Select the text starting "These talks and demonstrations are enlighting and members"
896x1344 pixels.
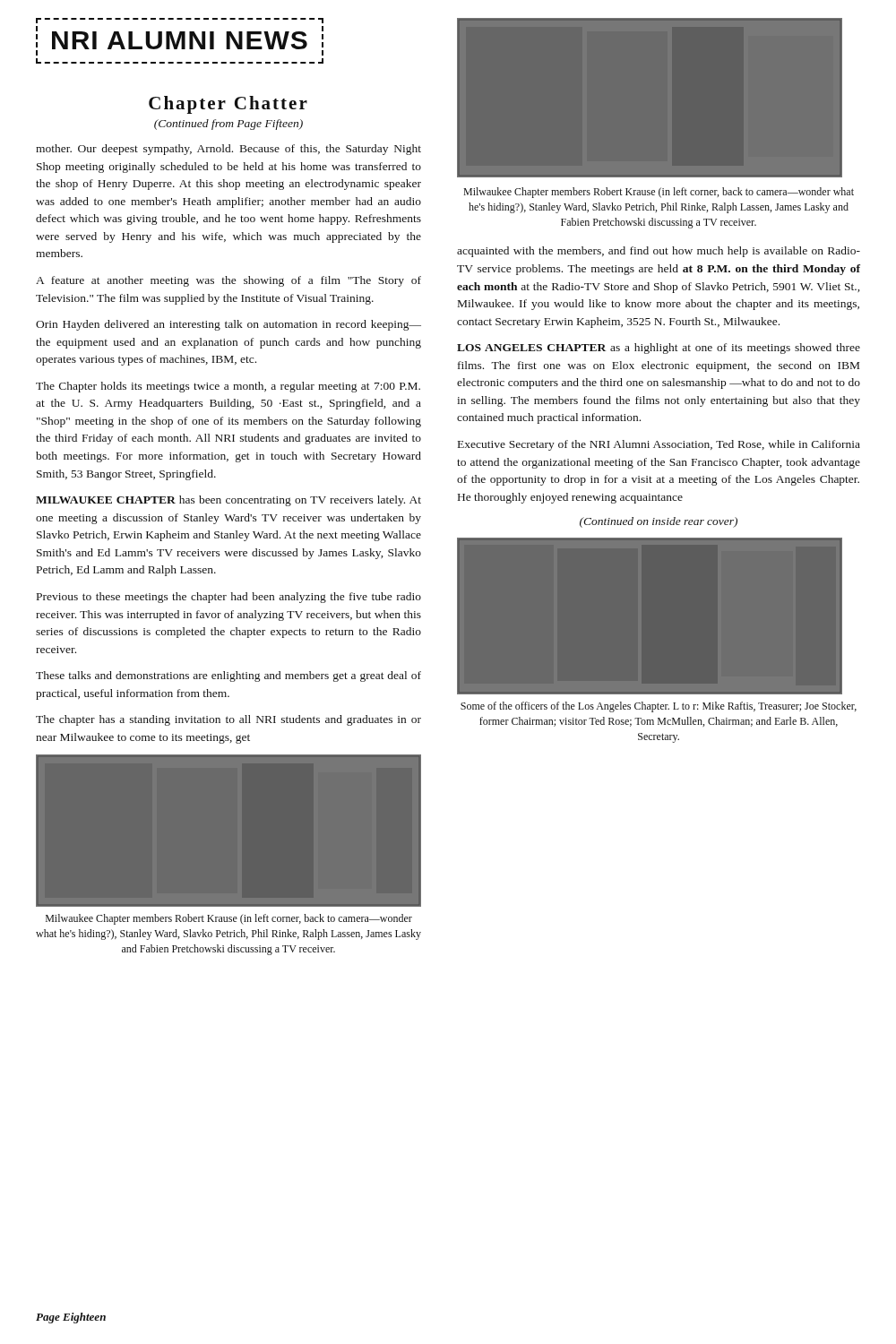228,684
